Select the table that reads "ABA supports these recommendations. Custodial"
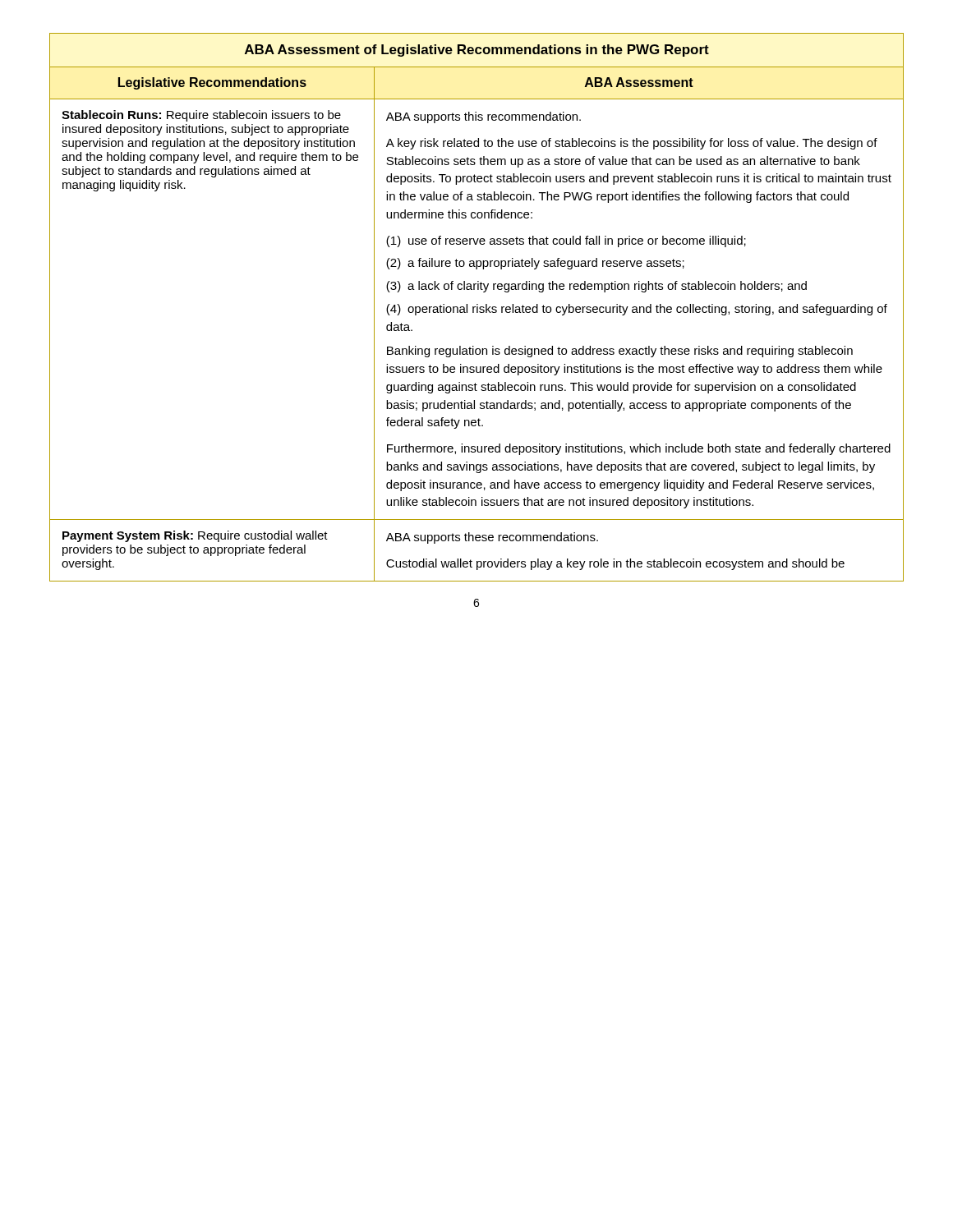Image resolution: width=953 pixels, height=1232 pixels. coord(476,307)
